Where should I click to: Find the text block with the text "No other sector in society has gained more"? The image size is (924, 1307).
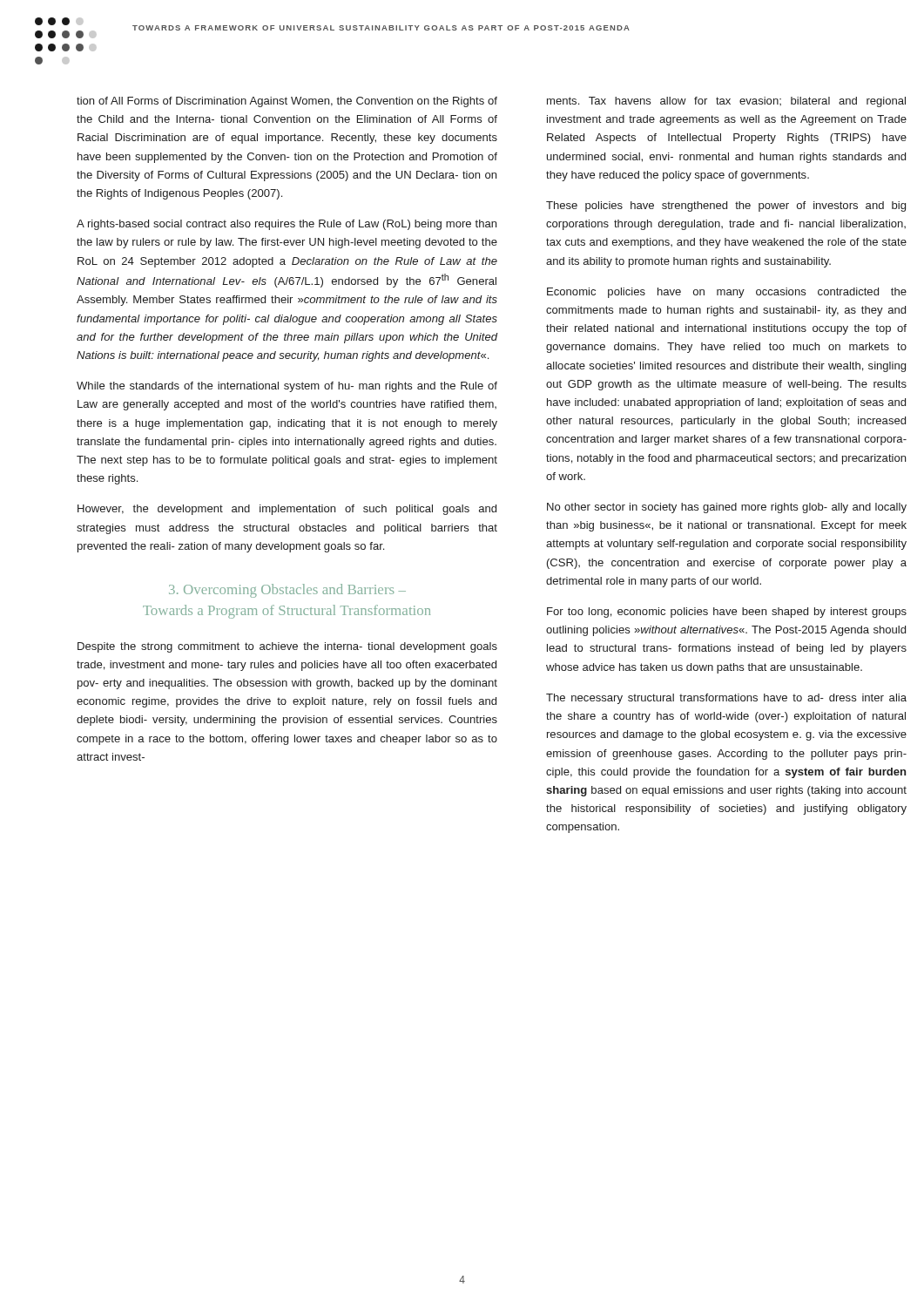coord(726,544)
